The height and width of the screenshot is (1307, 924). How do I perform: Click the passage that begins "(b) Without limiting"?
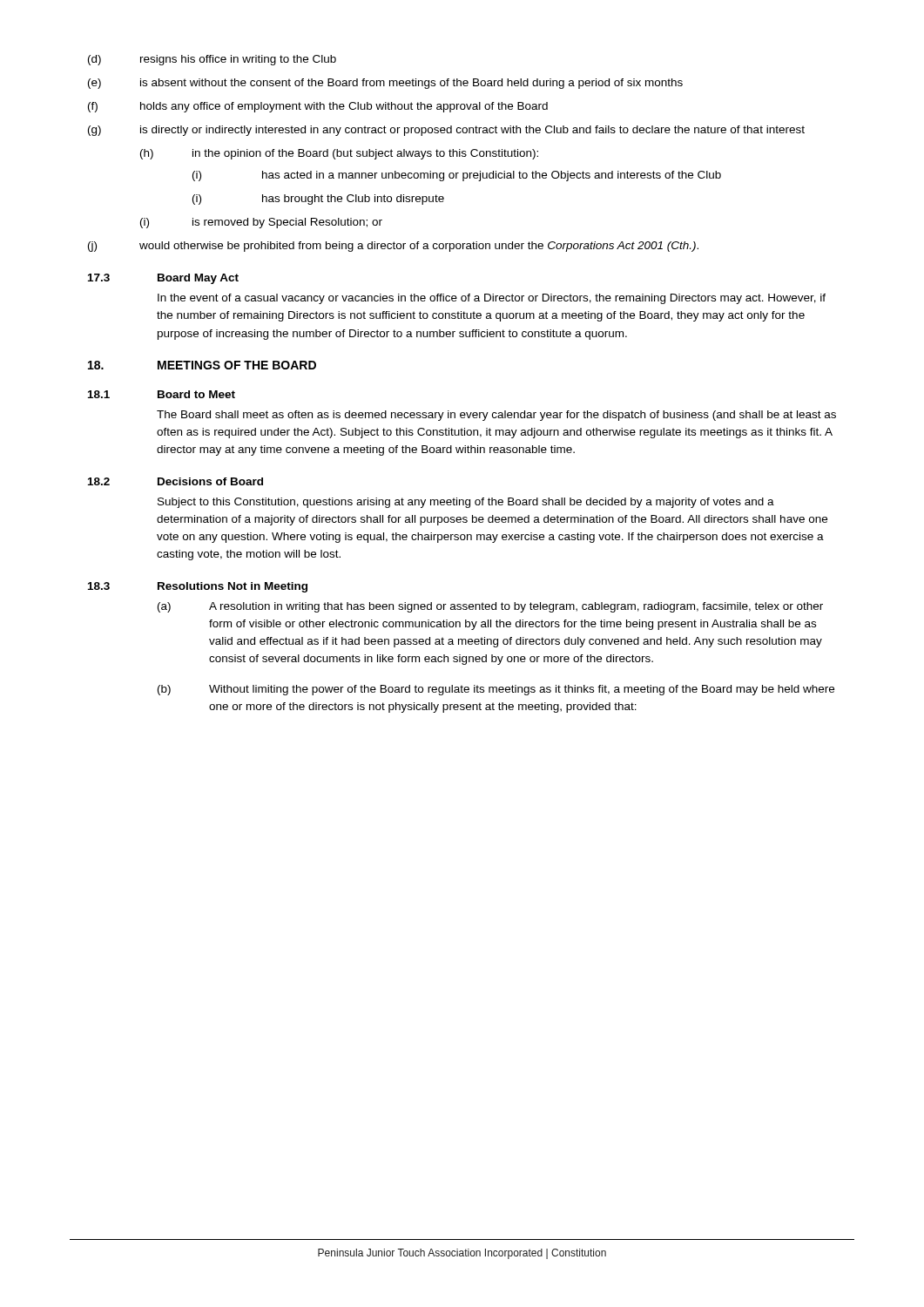pyautogui.click(x=497, y=698)
